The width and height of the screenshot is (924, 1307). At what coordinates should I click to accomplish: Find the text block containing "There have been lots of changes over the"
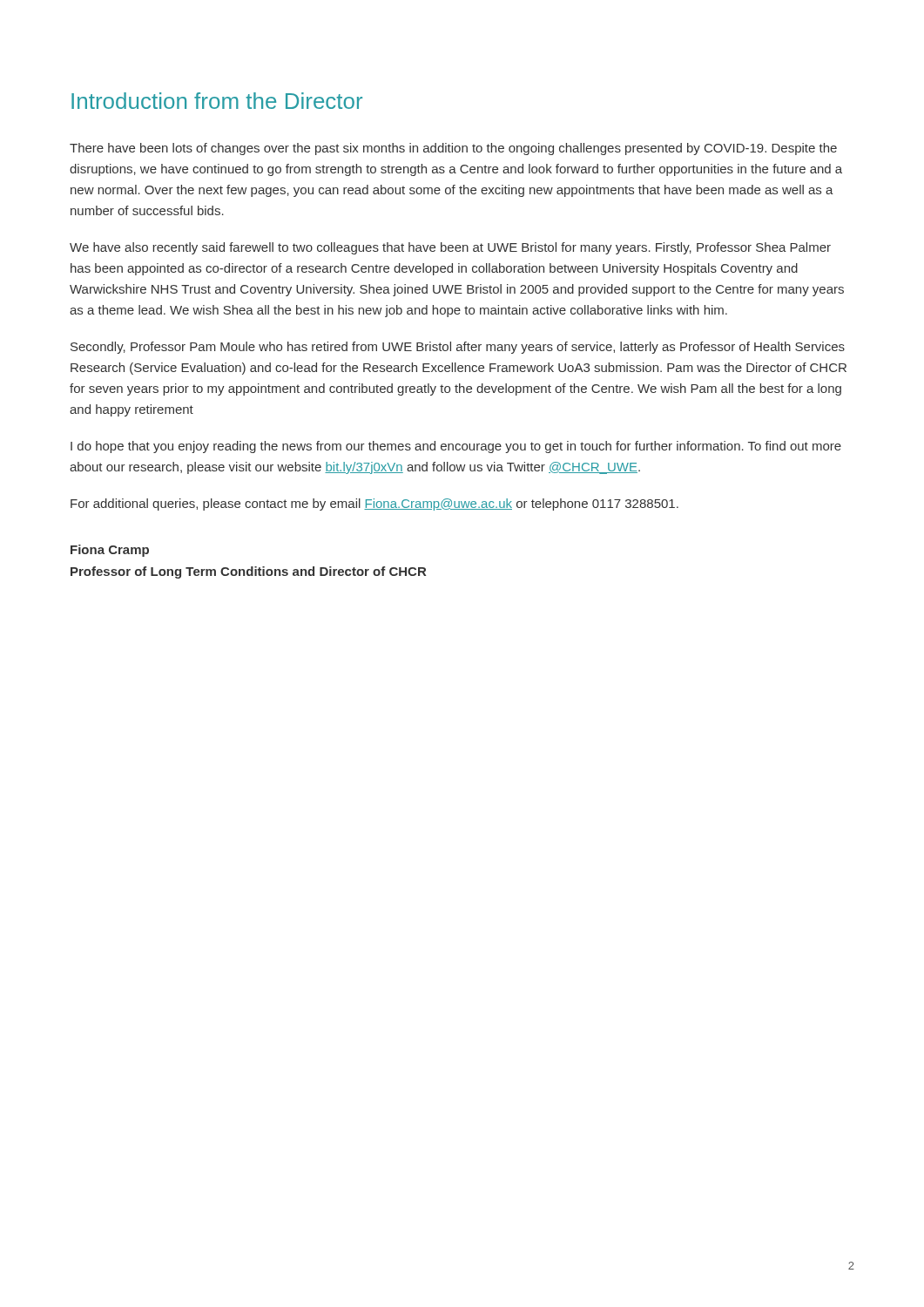pyautogui.click(x=462, y=179)
